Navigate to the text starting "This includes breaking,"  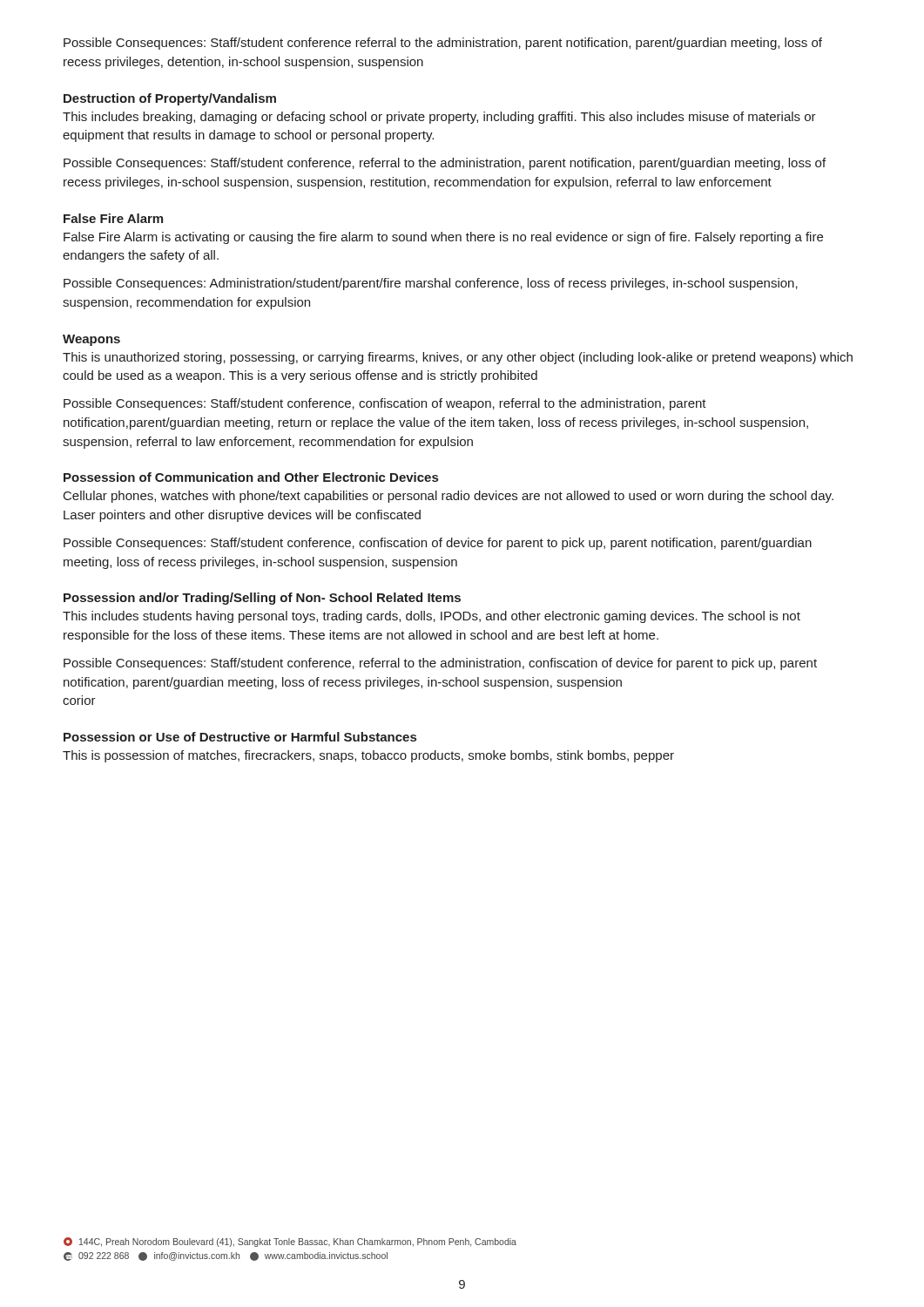point(439,125)
